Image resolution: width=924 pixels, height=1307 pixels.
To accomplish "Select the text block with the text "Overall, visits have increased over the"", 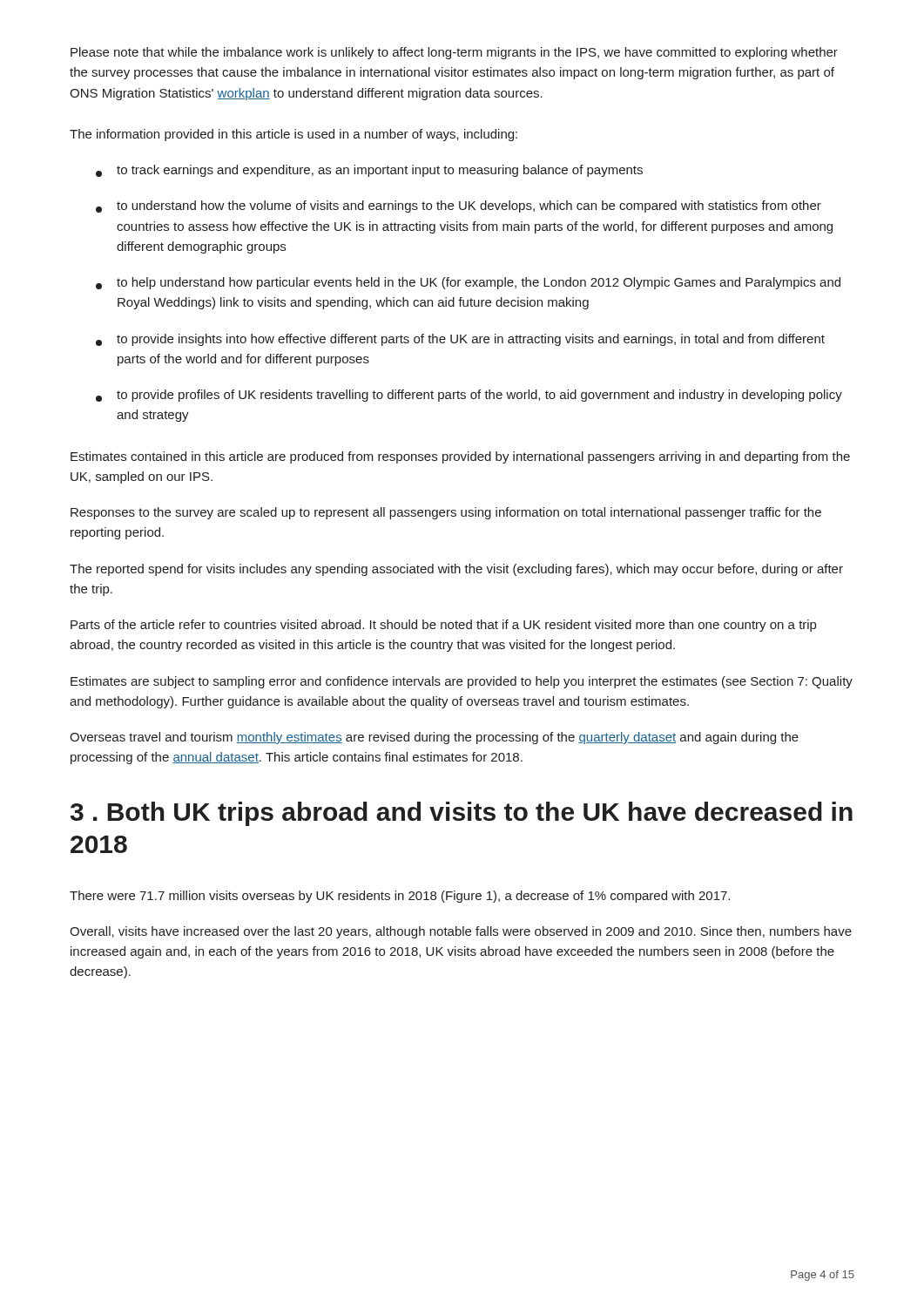I will point(461,951).
